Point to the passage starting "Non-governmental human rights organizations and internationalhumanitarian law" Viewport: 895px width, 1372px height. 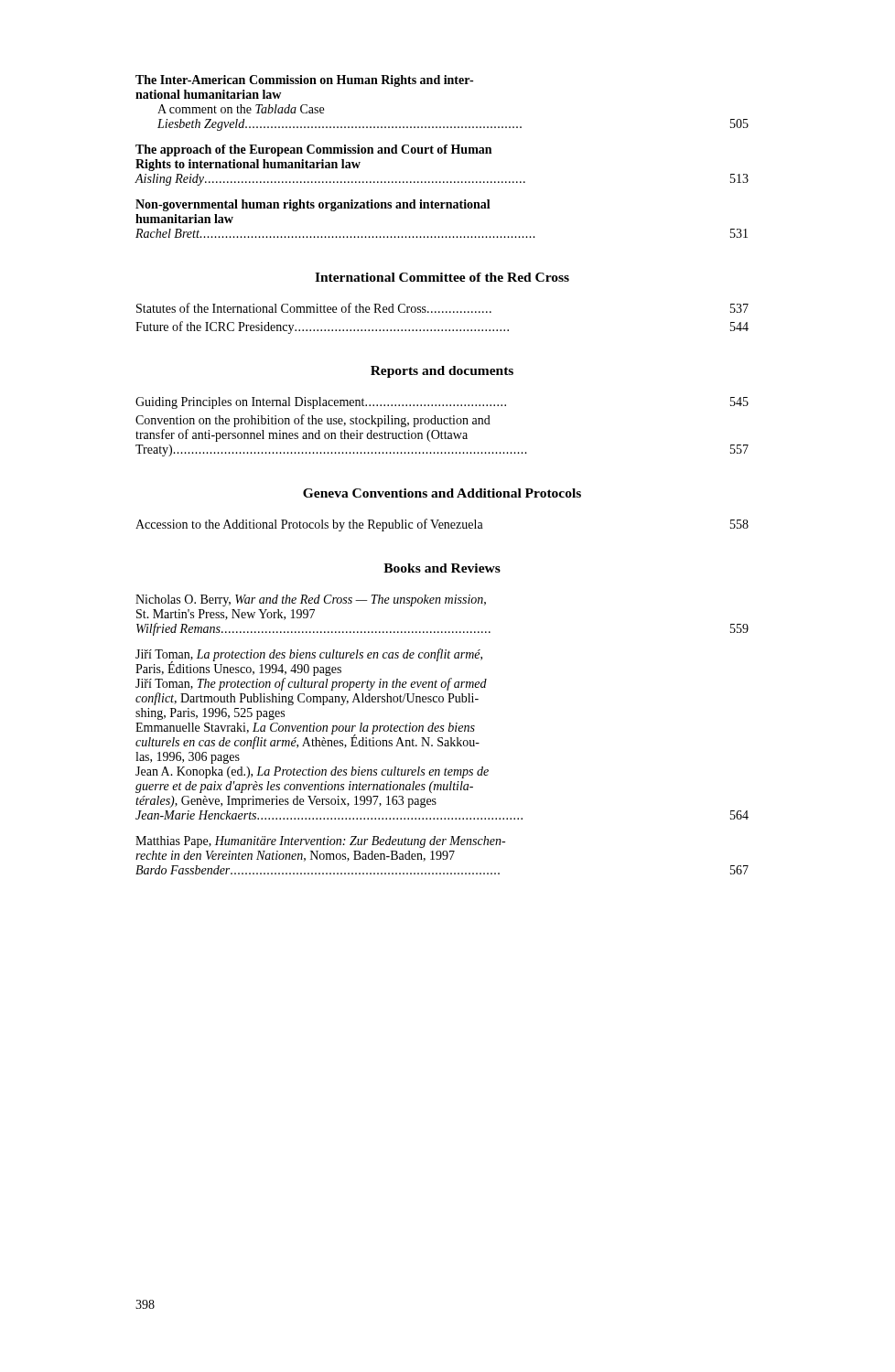click(x=313, y=205)
